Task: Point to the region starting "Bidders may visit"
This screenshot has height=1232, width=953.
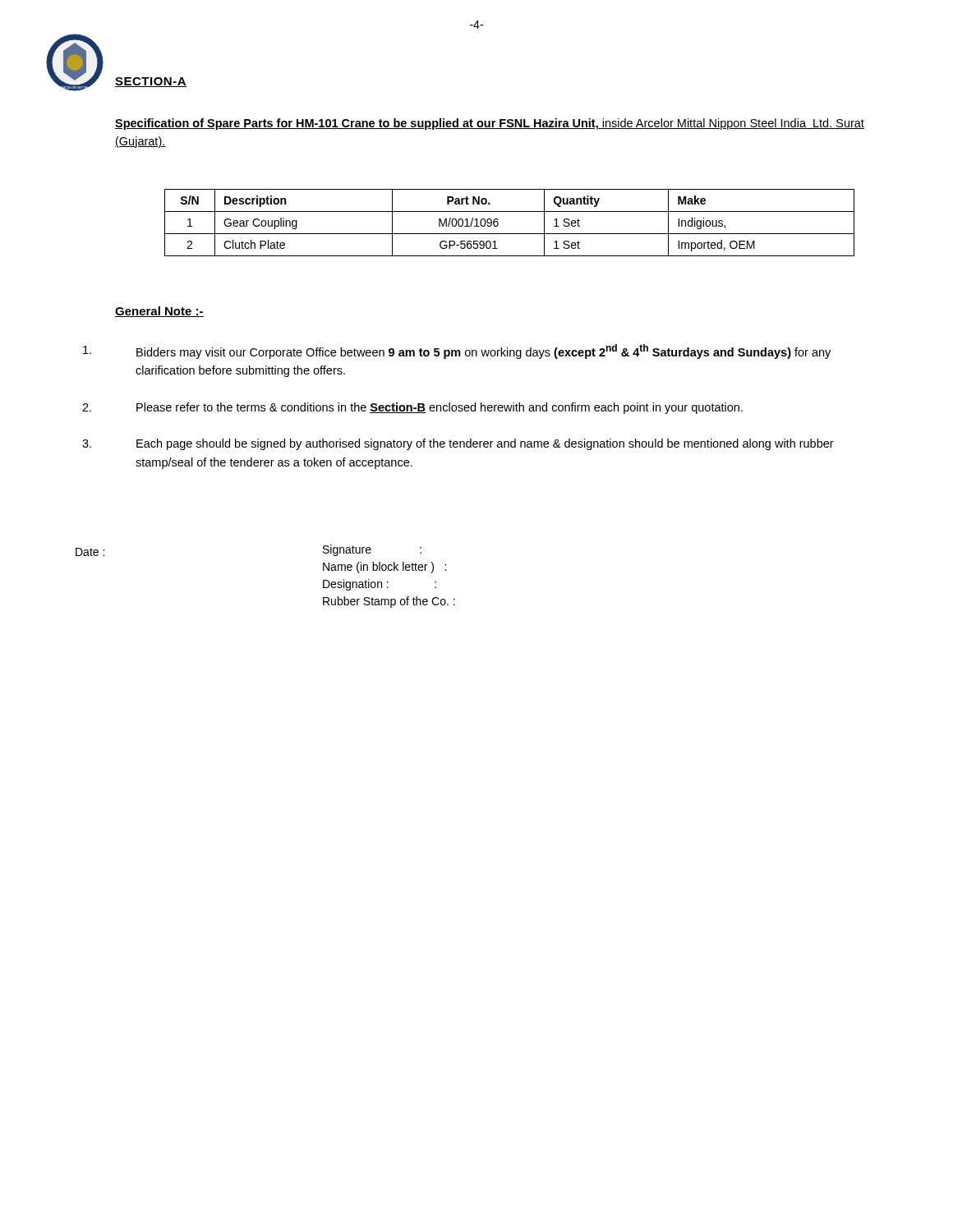Action: [x=481, y=360]
